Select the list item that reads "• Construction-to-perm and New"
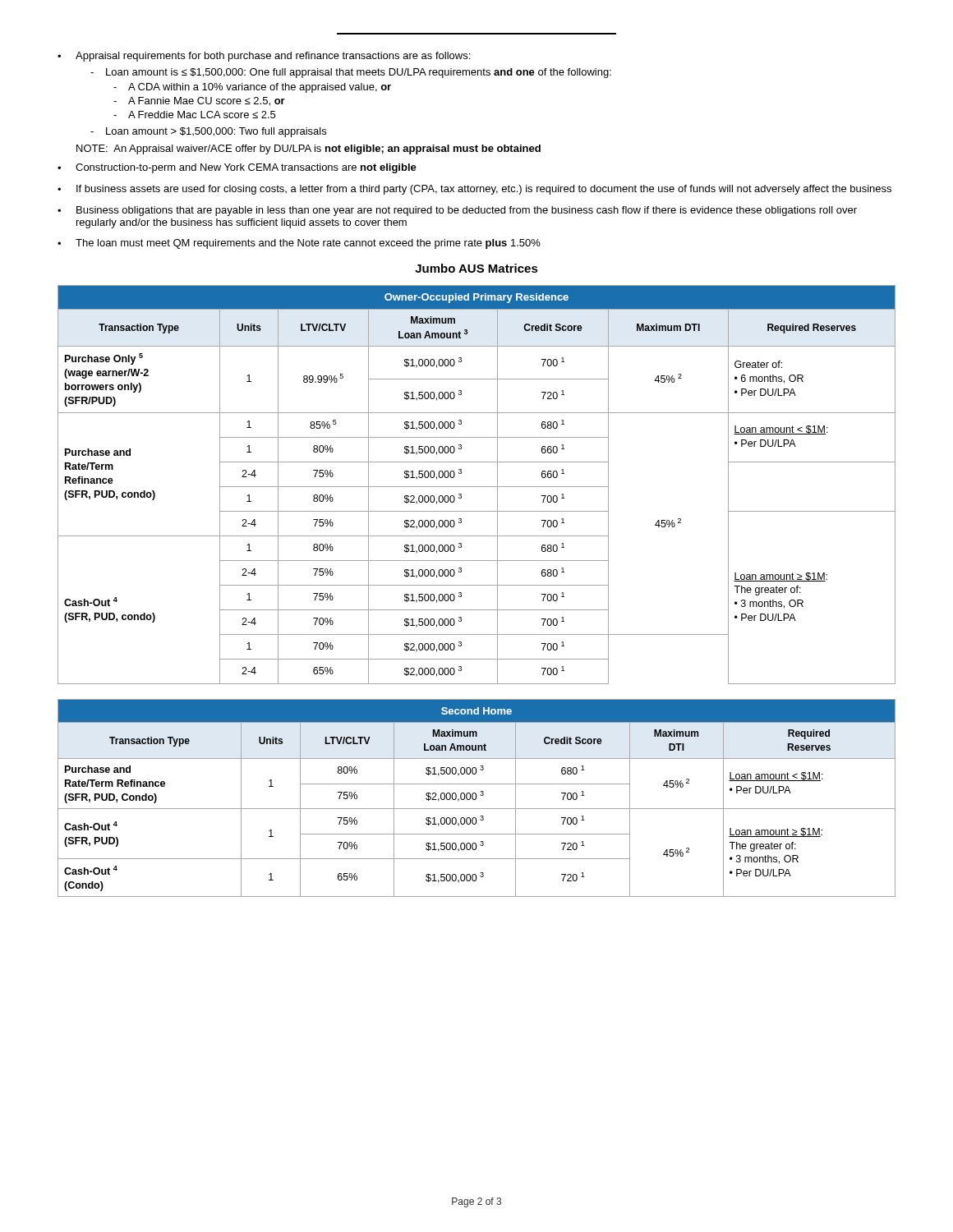 [x=237, y=168]
